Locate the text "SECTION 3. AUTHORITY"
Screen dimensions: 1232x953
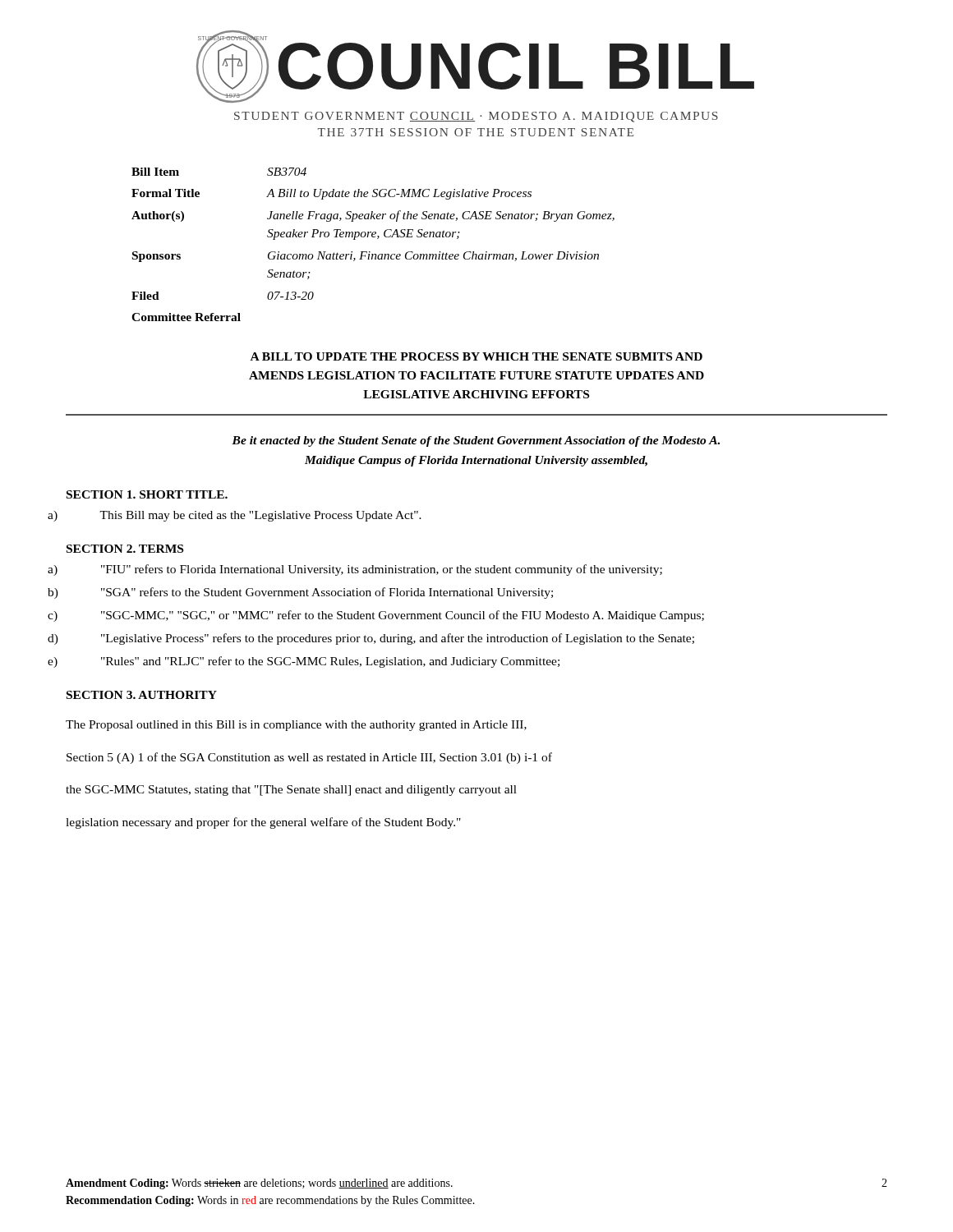pos(141,695)
